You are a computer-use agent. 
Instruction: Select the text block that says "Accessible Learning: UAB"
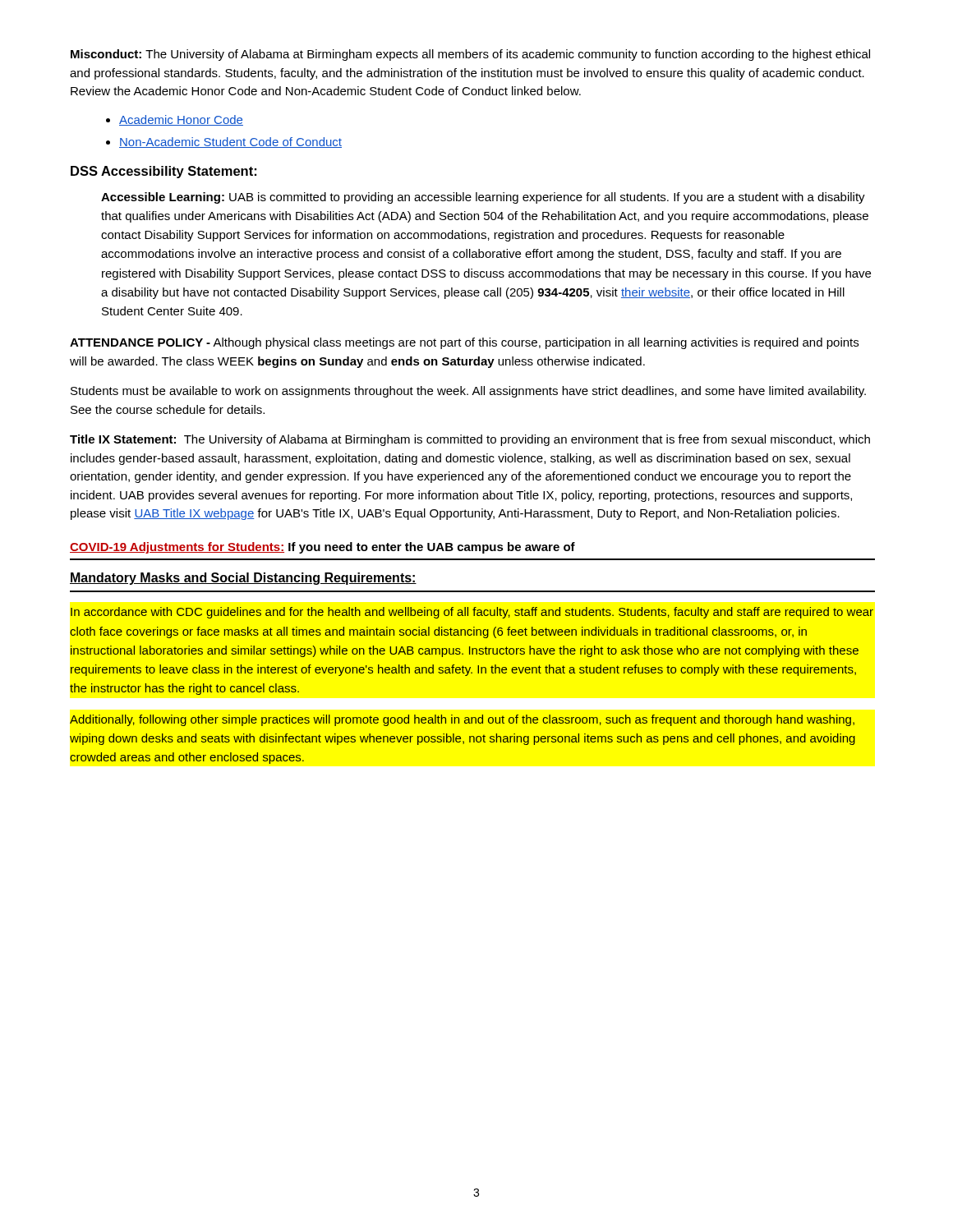point(486,254)
